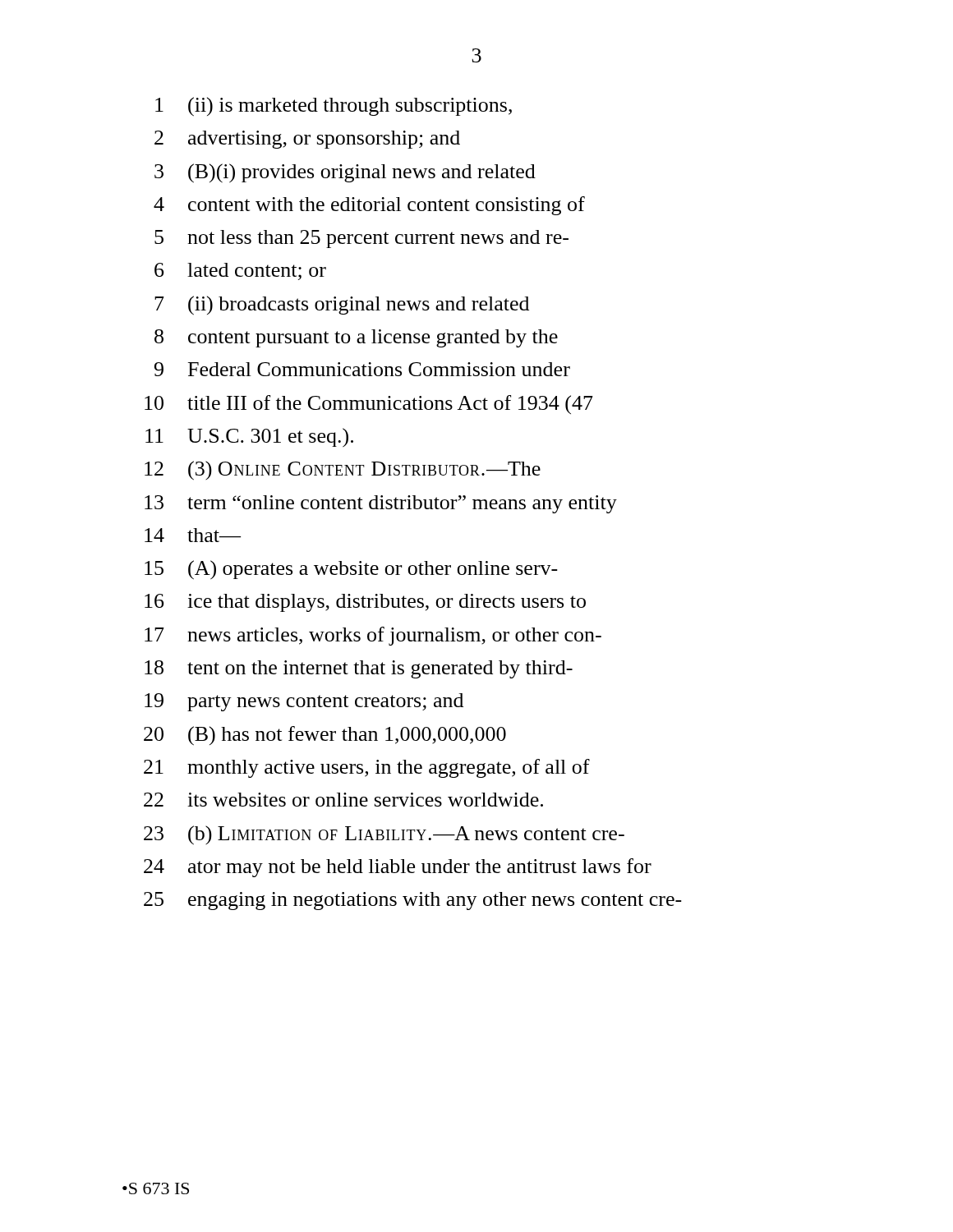Point to the block starting "1 (ii) is marketed through"
The height and width of the screenshot is (1232, 953).
point(496,105)
